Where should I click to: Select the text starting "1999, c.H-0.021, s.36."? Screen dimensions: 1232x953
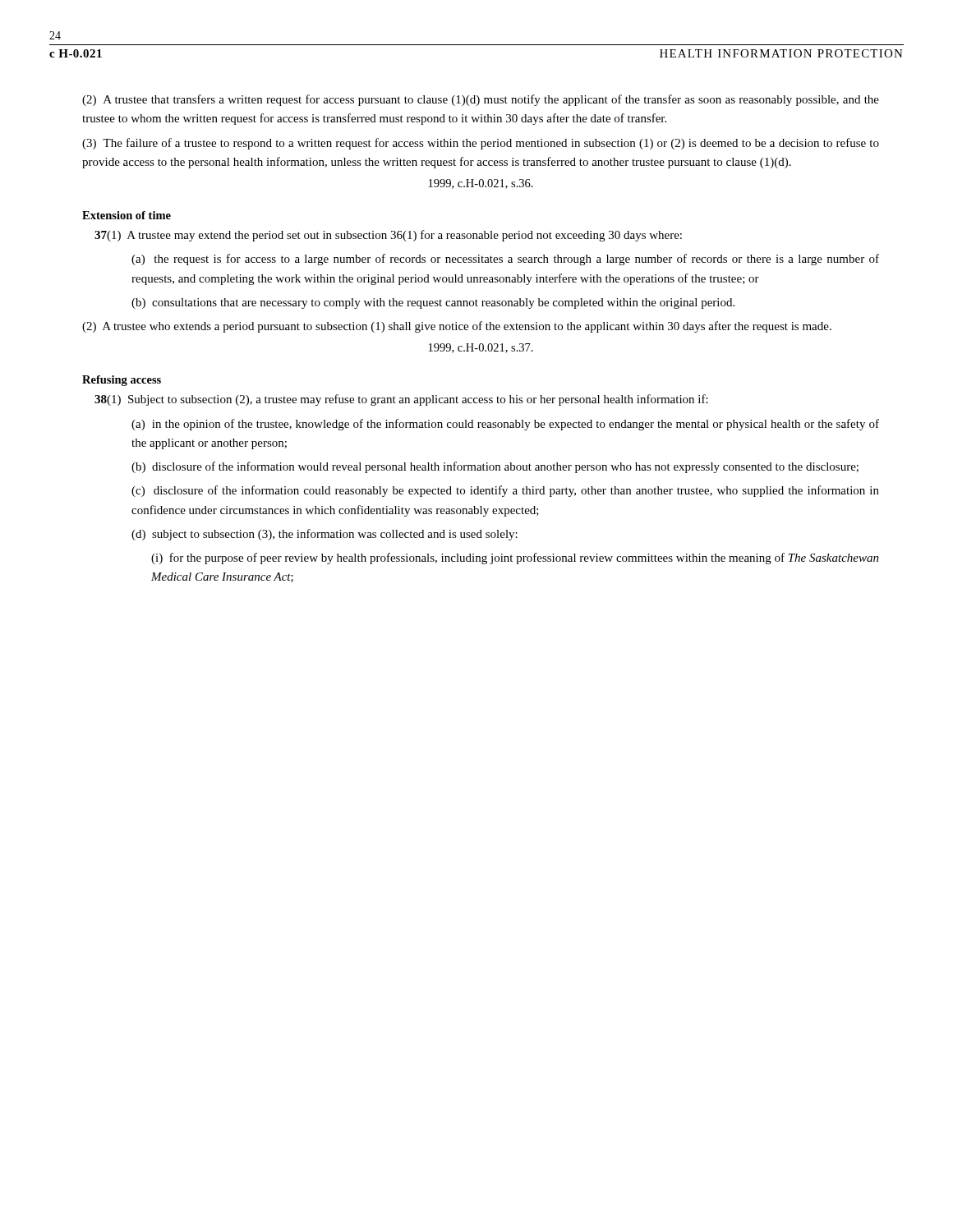click(x=481, y=183)
